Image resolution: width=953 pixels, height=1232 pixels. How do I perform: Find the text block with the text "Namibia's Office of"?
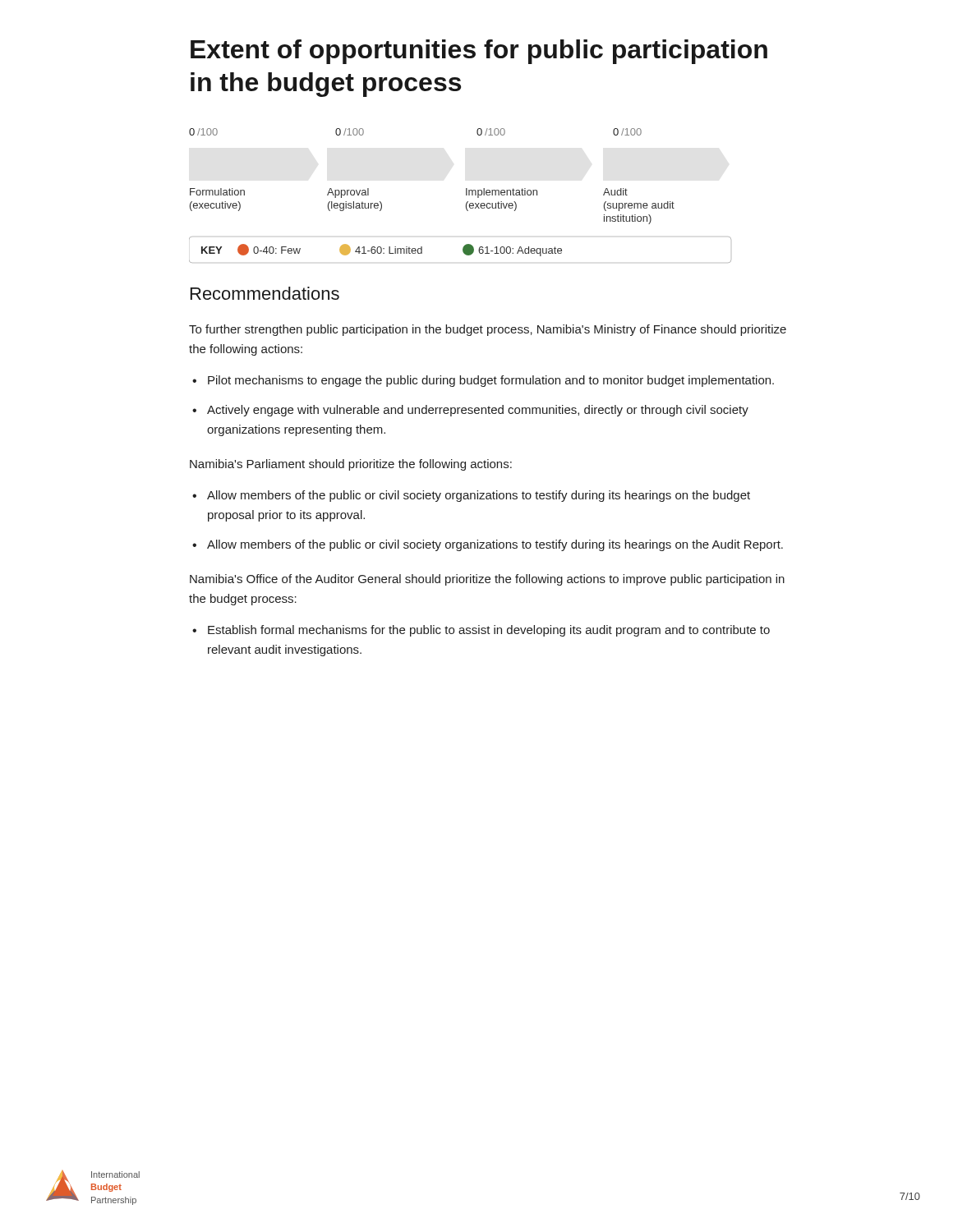487,588
